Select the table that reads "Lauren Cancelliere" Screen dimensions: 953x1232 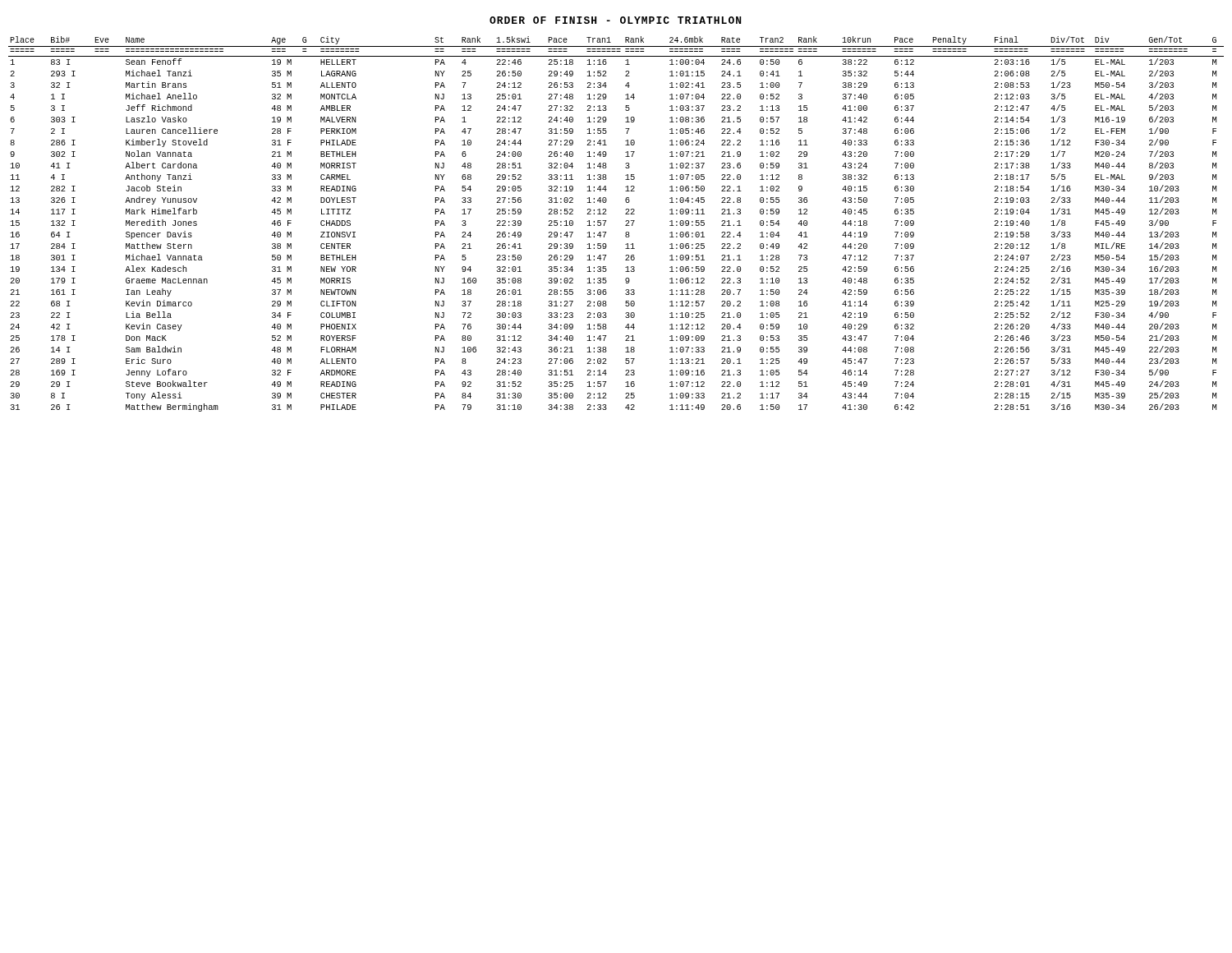[616, 224]
